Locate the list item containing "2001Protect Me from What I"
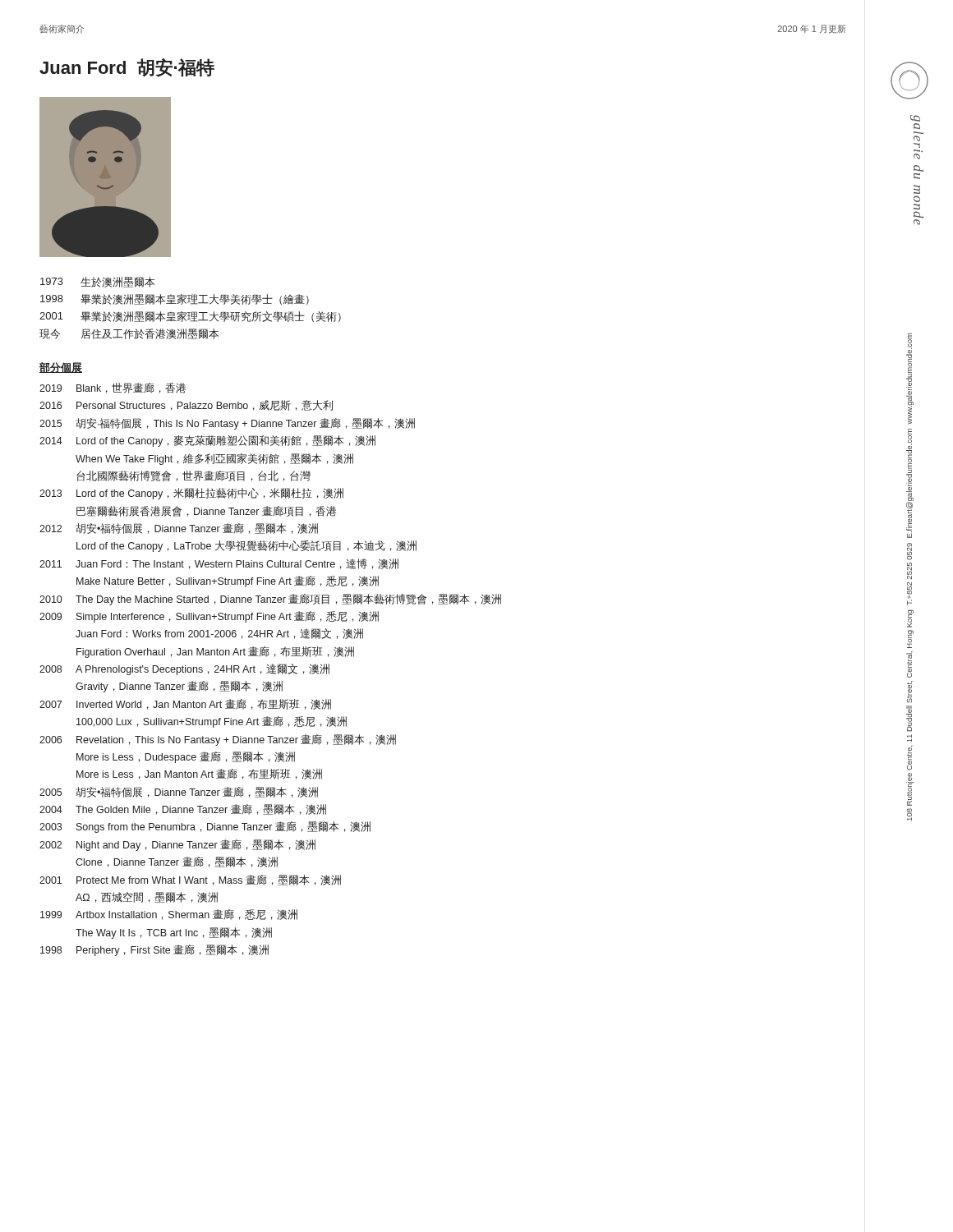The height and width of the screenshot is (1232, 953). (x=190, y=880)
